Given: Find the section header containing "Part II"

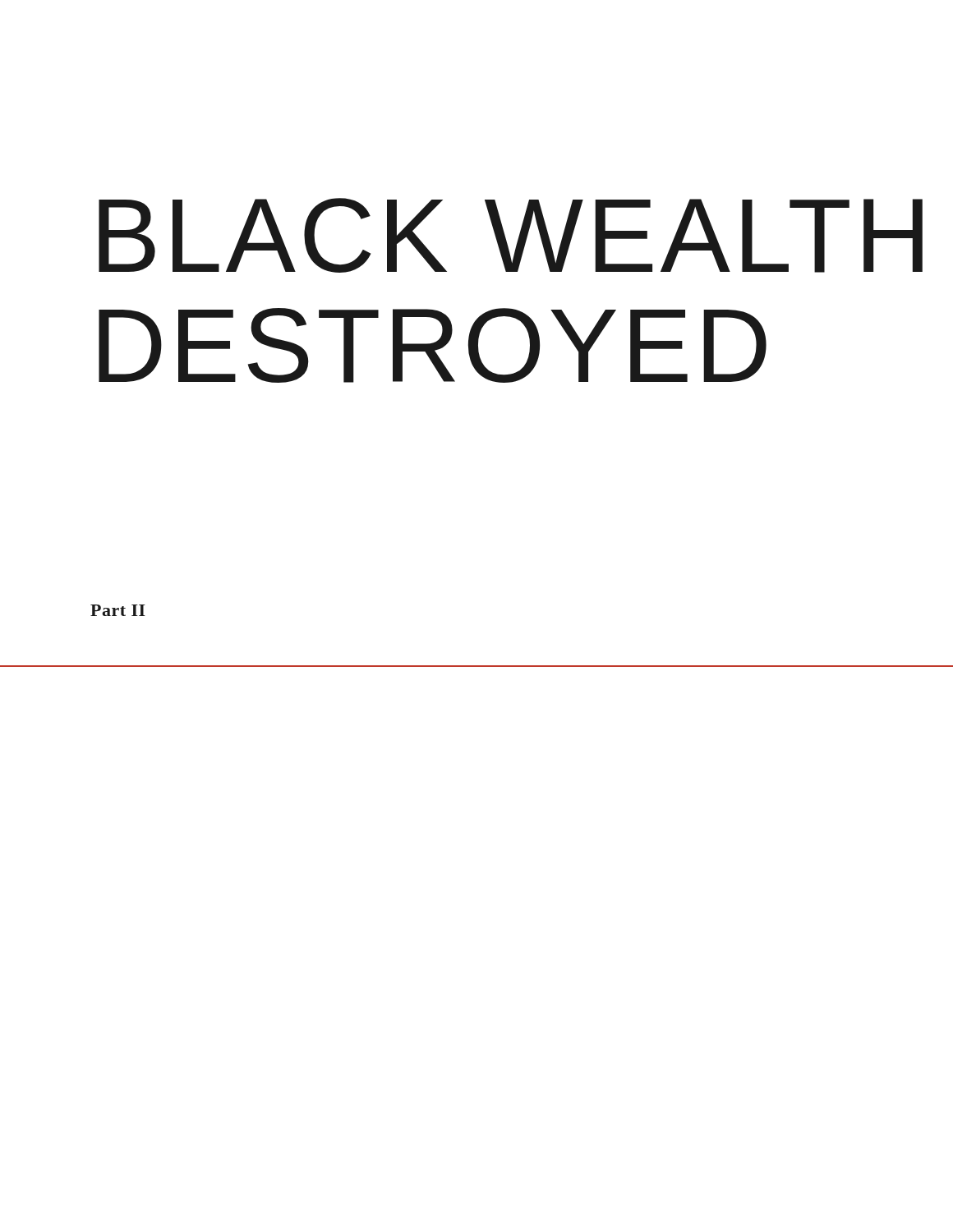Looking at the screenshot, I should point(118,610).
